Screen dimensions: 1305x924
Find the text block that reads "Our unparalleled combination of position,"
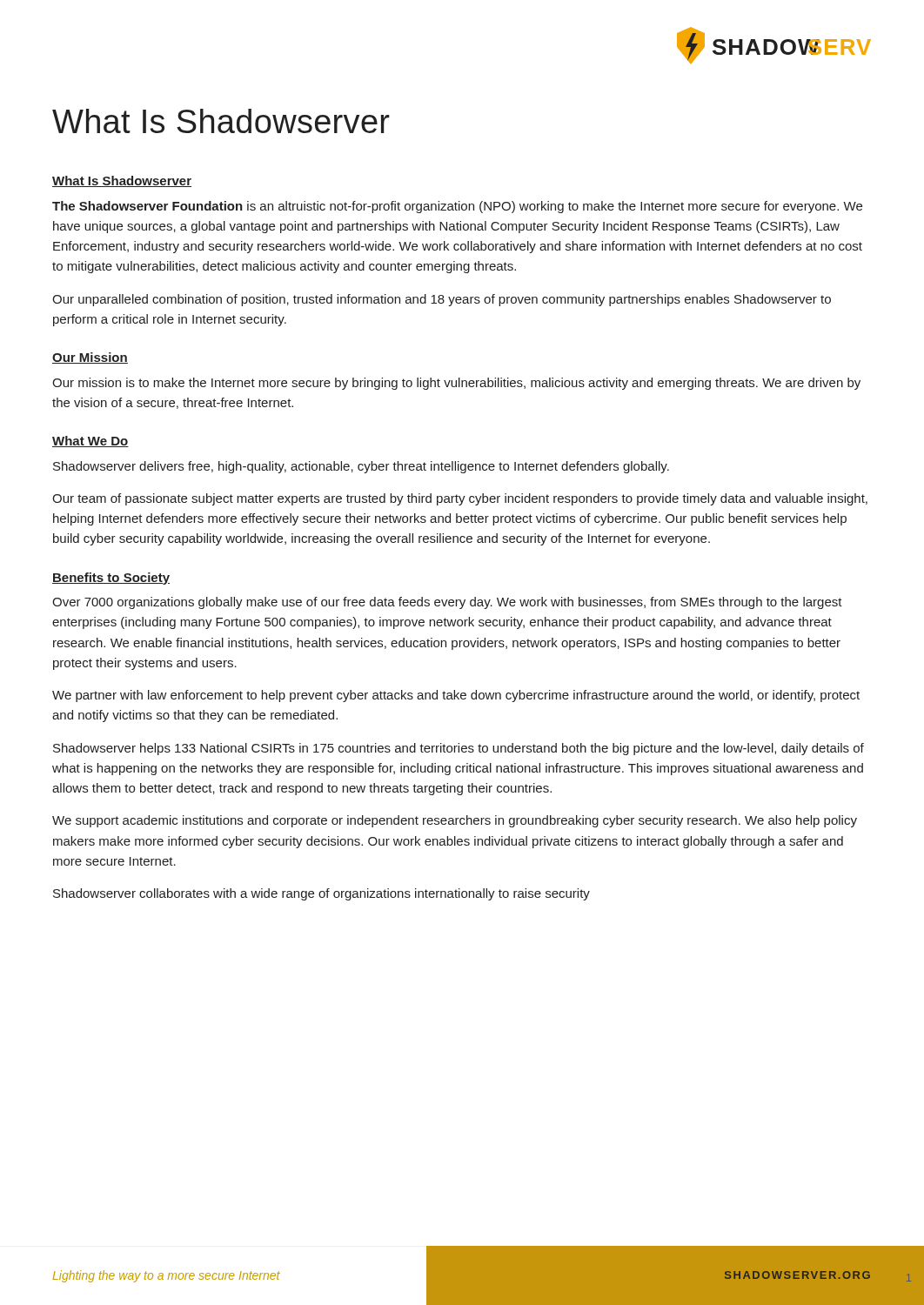click(442, 309)
